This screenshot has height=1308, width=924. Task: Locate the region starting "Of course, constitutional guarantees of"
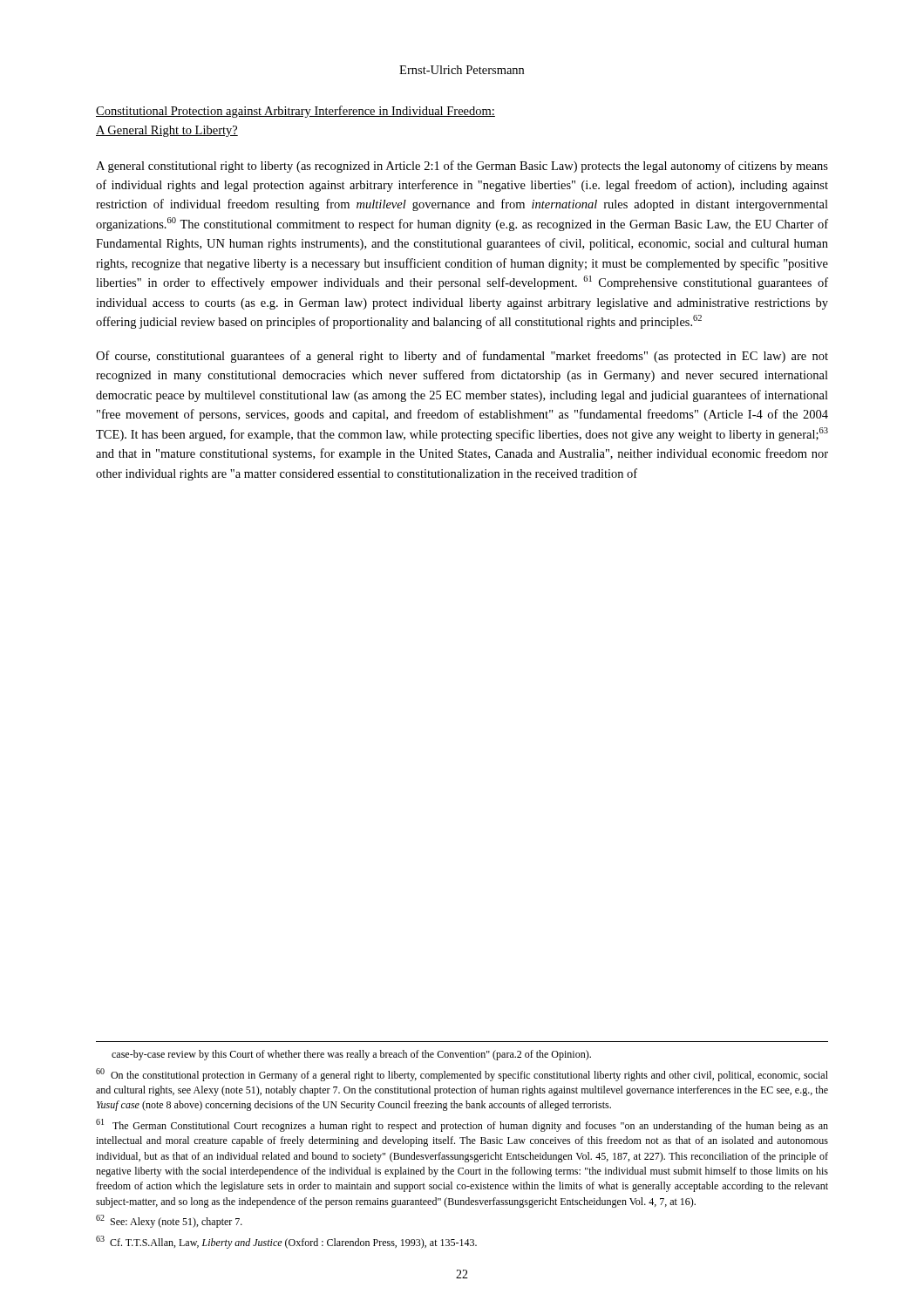point(462,414)
